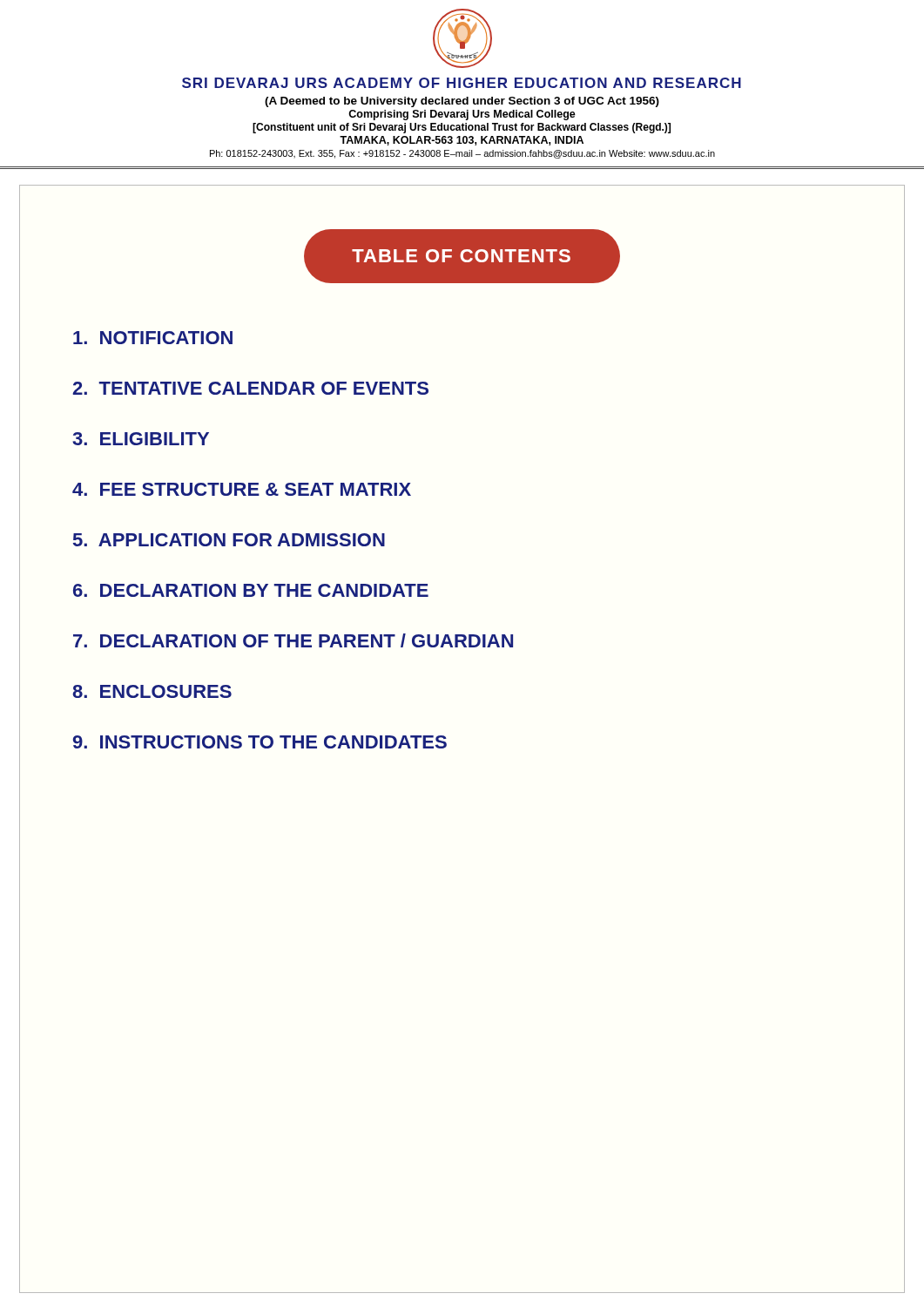Click on the list item that reads "5. APPLICATION FOR ADMISSION"

coord(229,540)
